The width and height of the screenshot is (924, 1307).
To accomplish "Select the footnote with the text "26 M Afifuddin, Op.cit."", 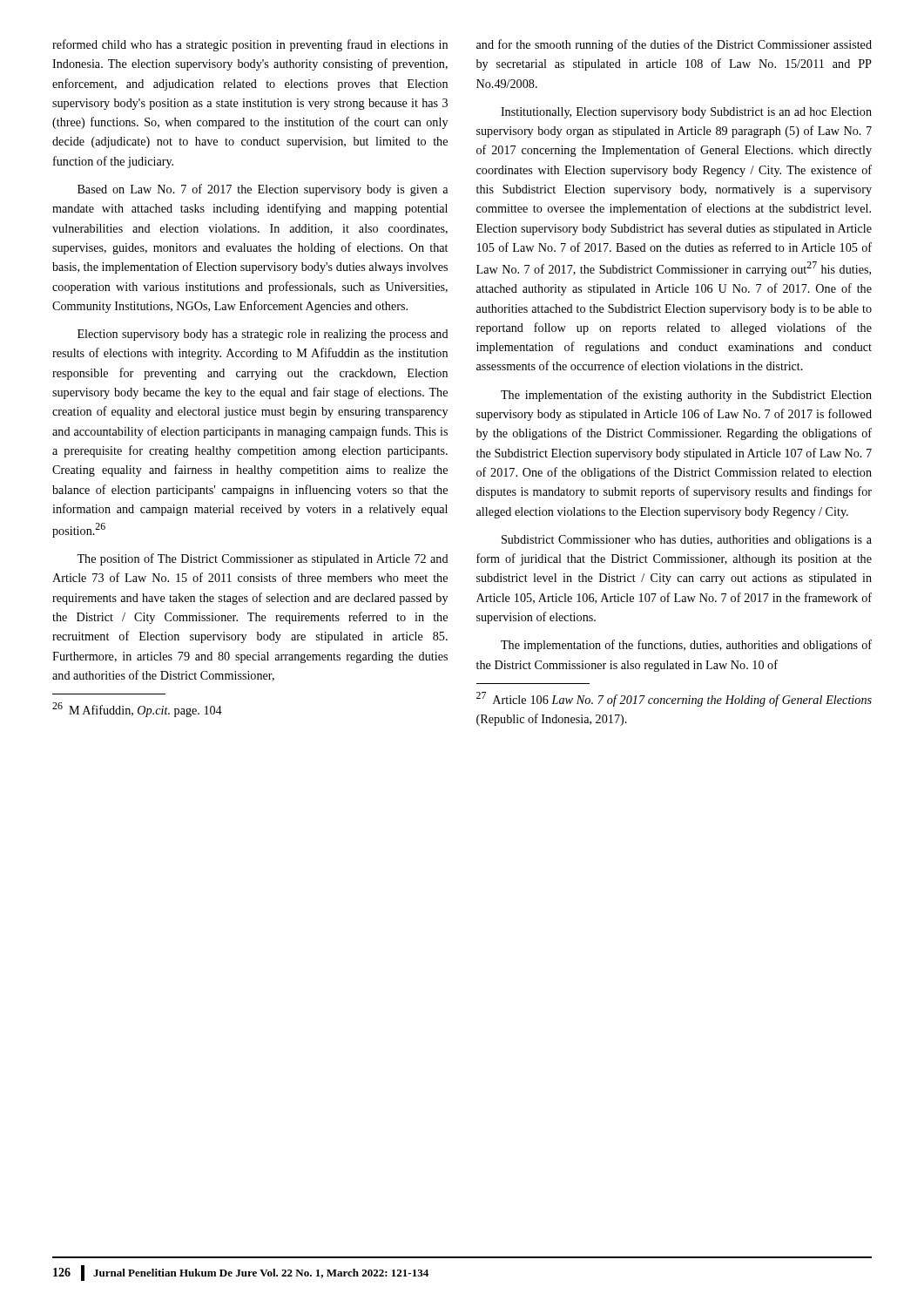I will tap(137, 710).
